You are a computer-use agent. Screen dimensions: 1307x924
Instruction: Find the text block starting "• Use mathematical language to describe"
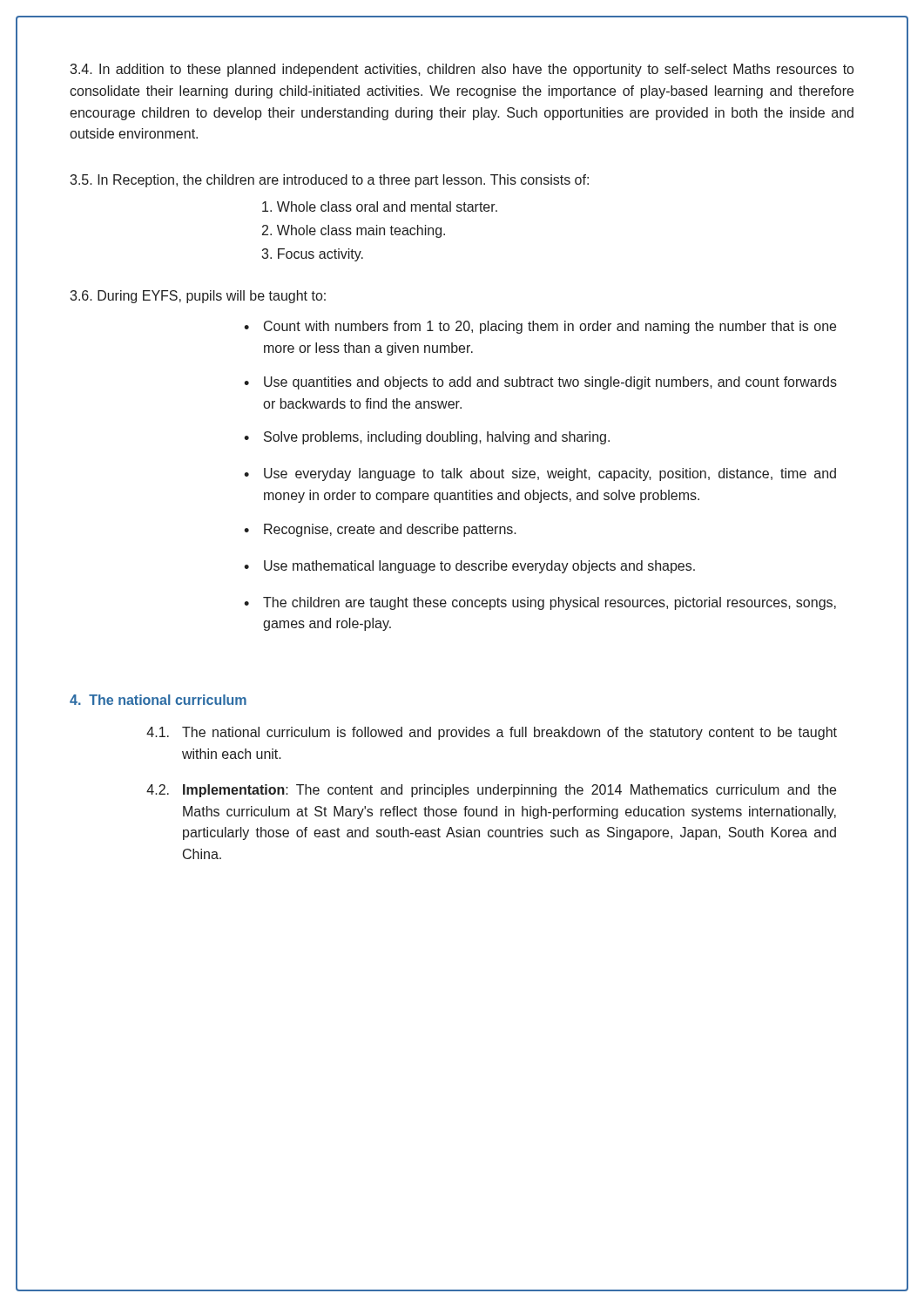[x=540, y=568]
